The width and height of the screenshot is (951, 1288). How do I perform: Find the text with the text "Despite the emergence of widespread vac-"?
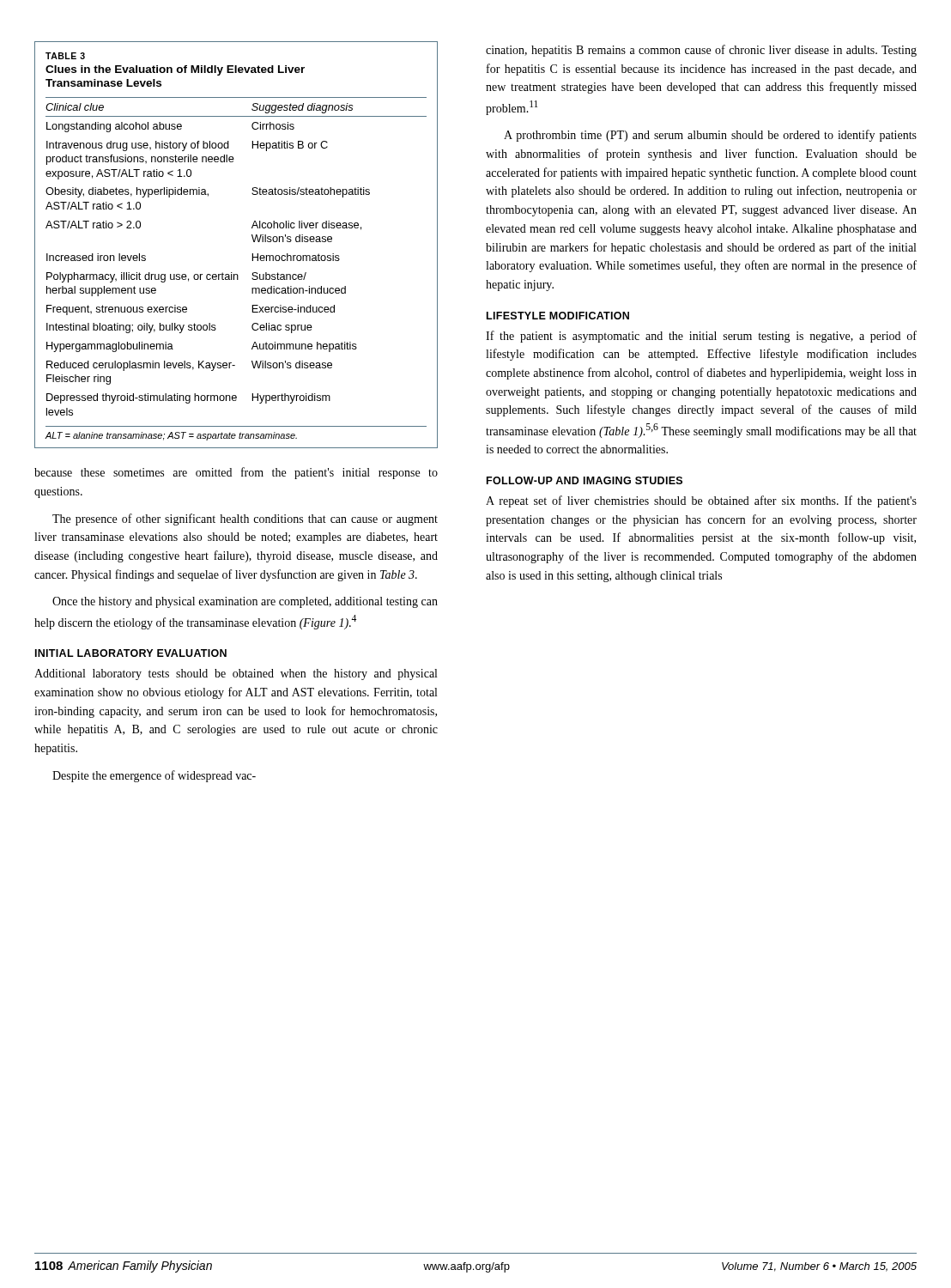pyautogui.click(x=154, y=776)
